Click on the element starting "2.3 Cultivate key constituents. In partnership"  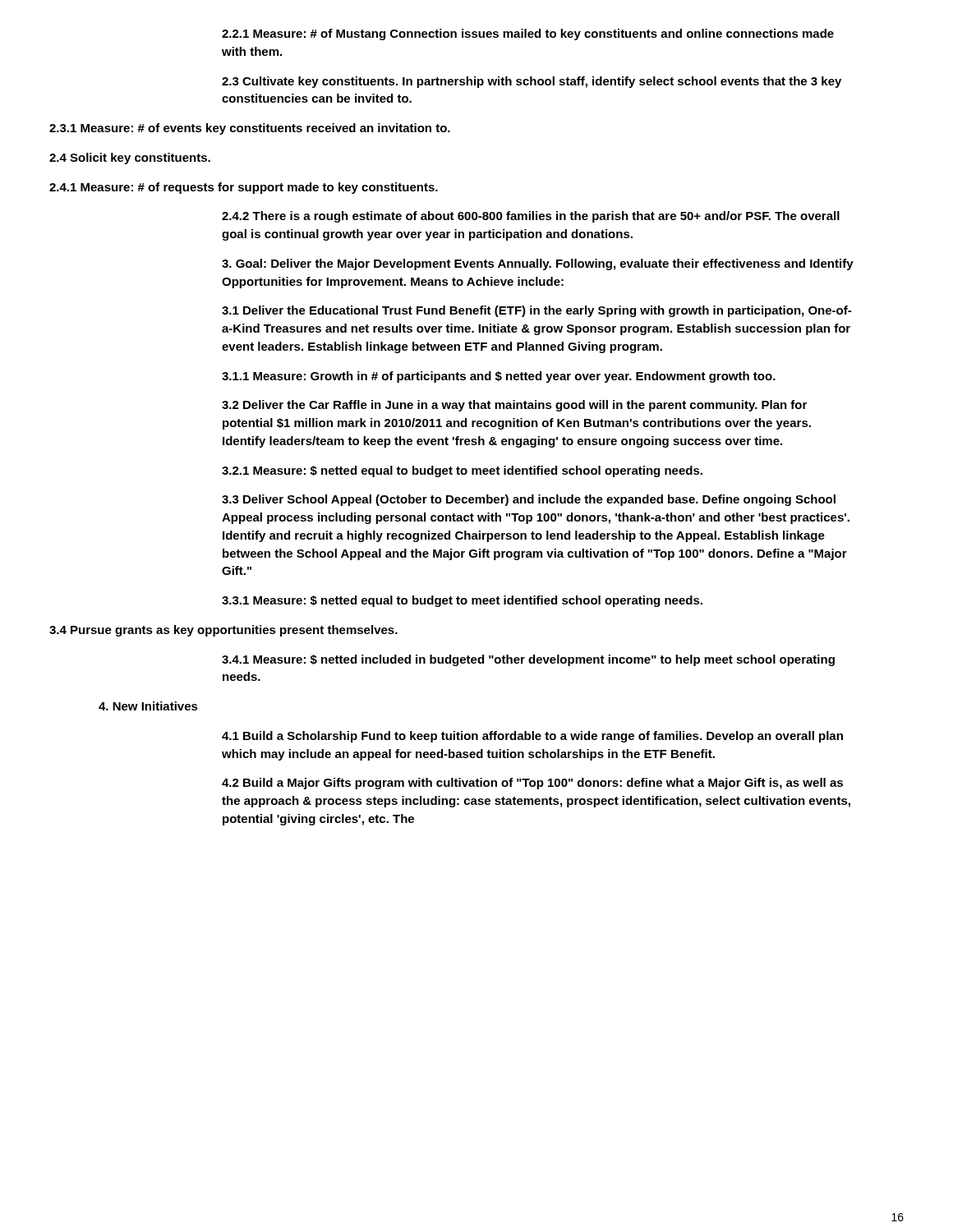pos(532,89)
